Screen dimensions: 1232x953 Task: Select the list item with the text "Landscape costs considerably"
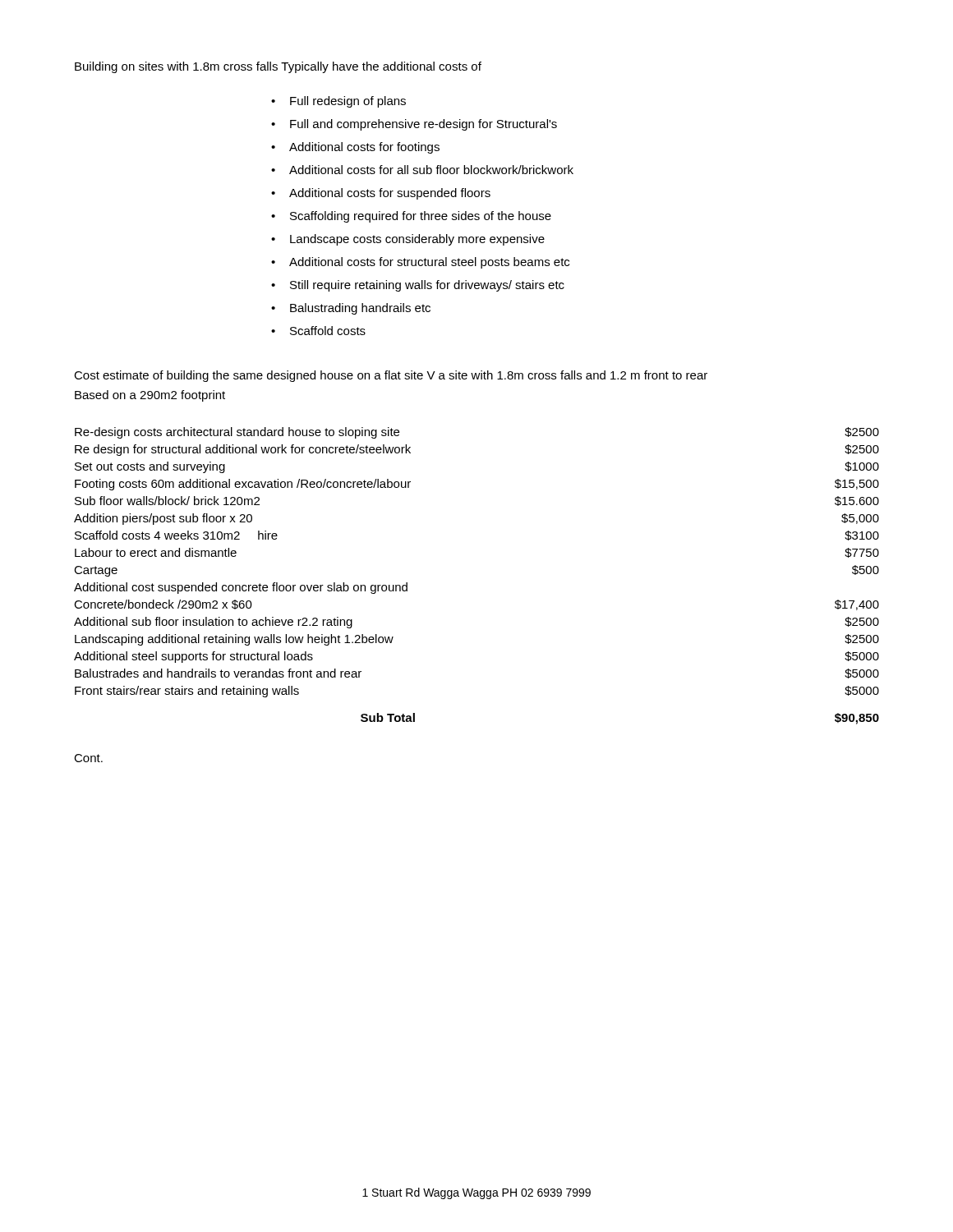coord(417,238)
